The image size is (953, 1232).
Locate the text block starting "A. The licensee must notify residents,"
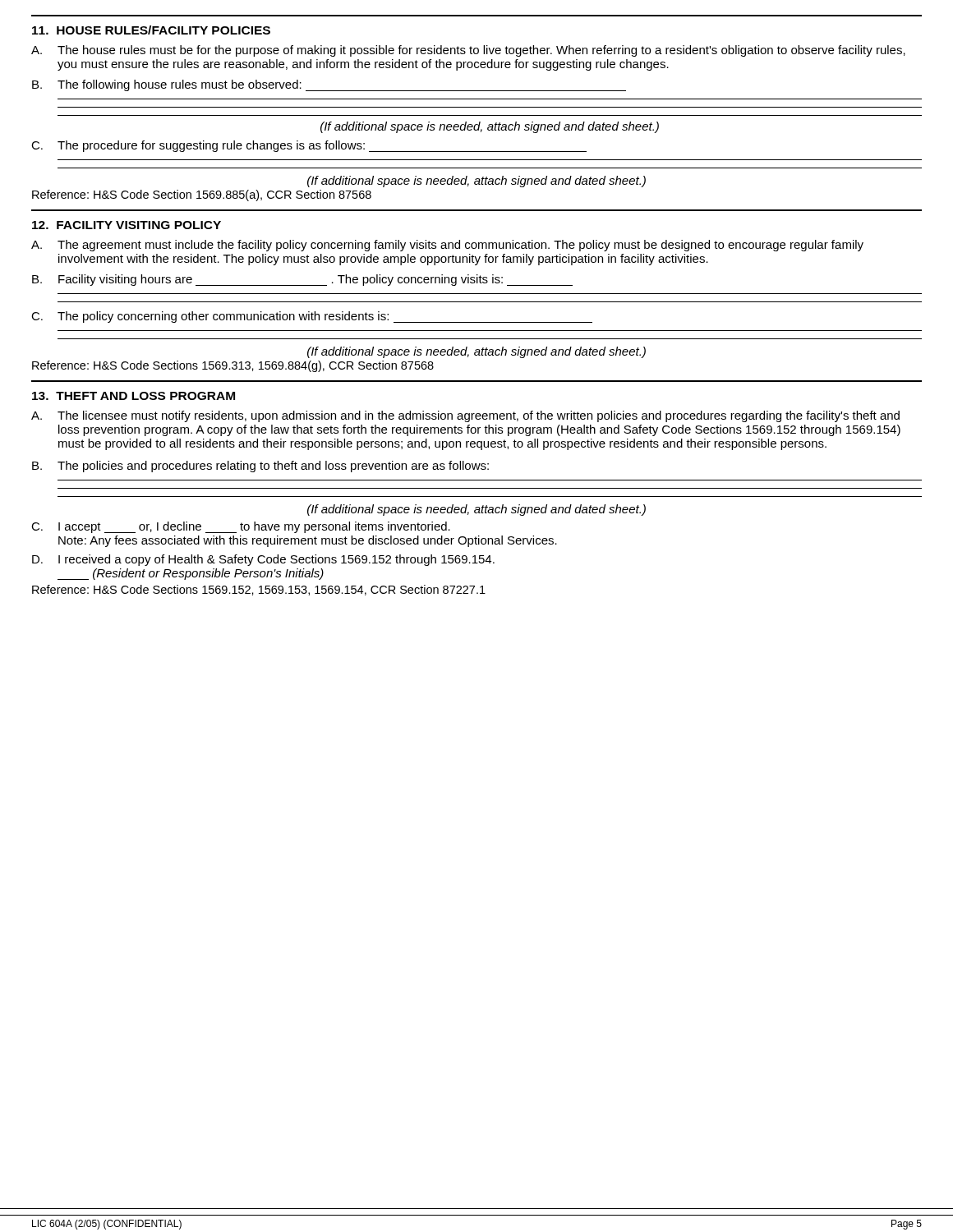click(476, 429)
